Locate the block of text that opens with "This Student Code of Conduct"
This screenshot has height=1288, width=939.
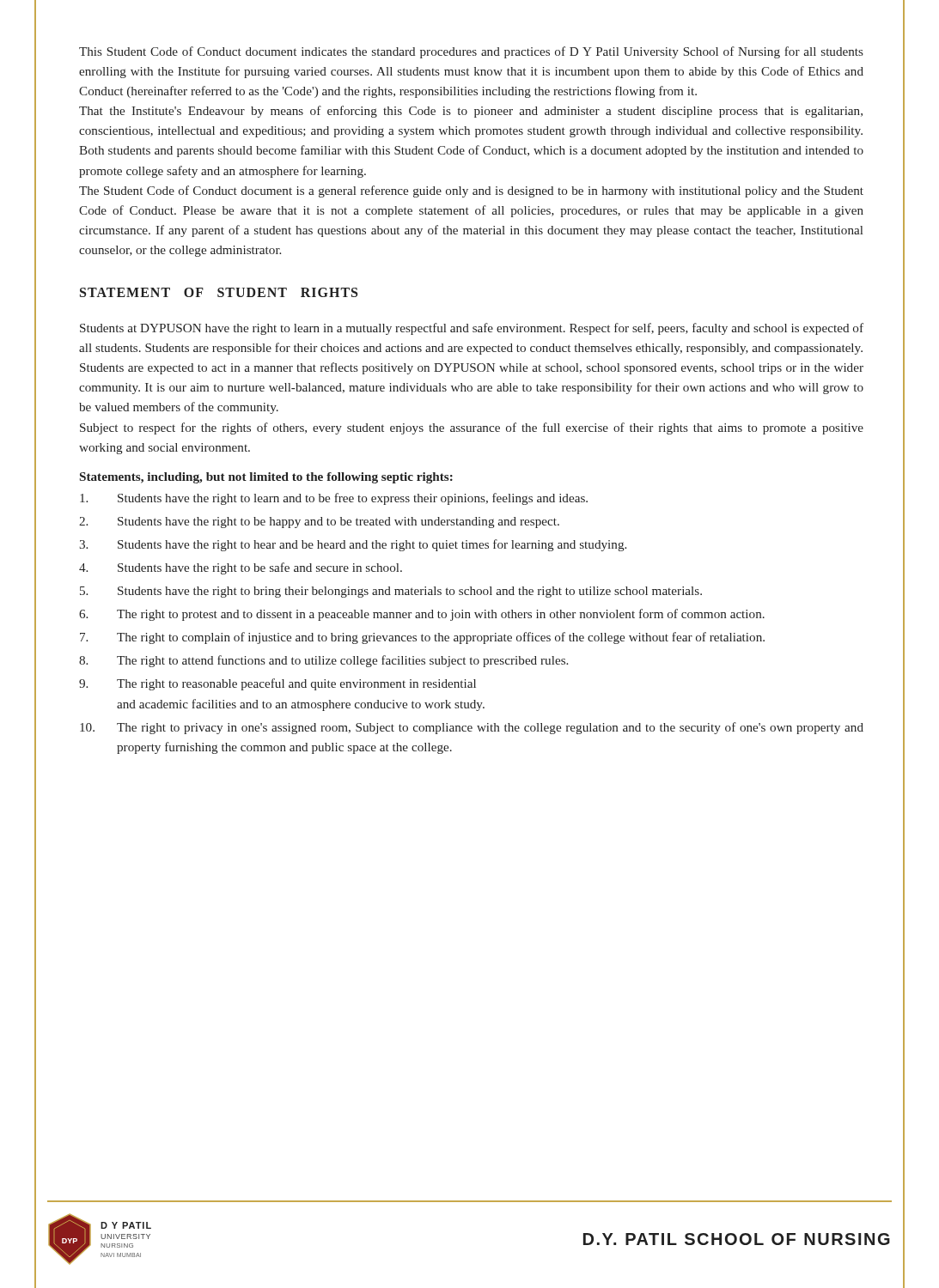click(x=471, y=71)
